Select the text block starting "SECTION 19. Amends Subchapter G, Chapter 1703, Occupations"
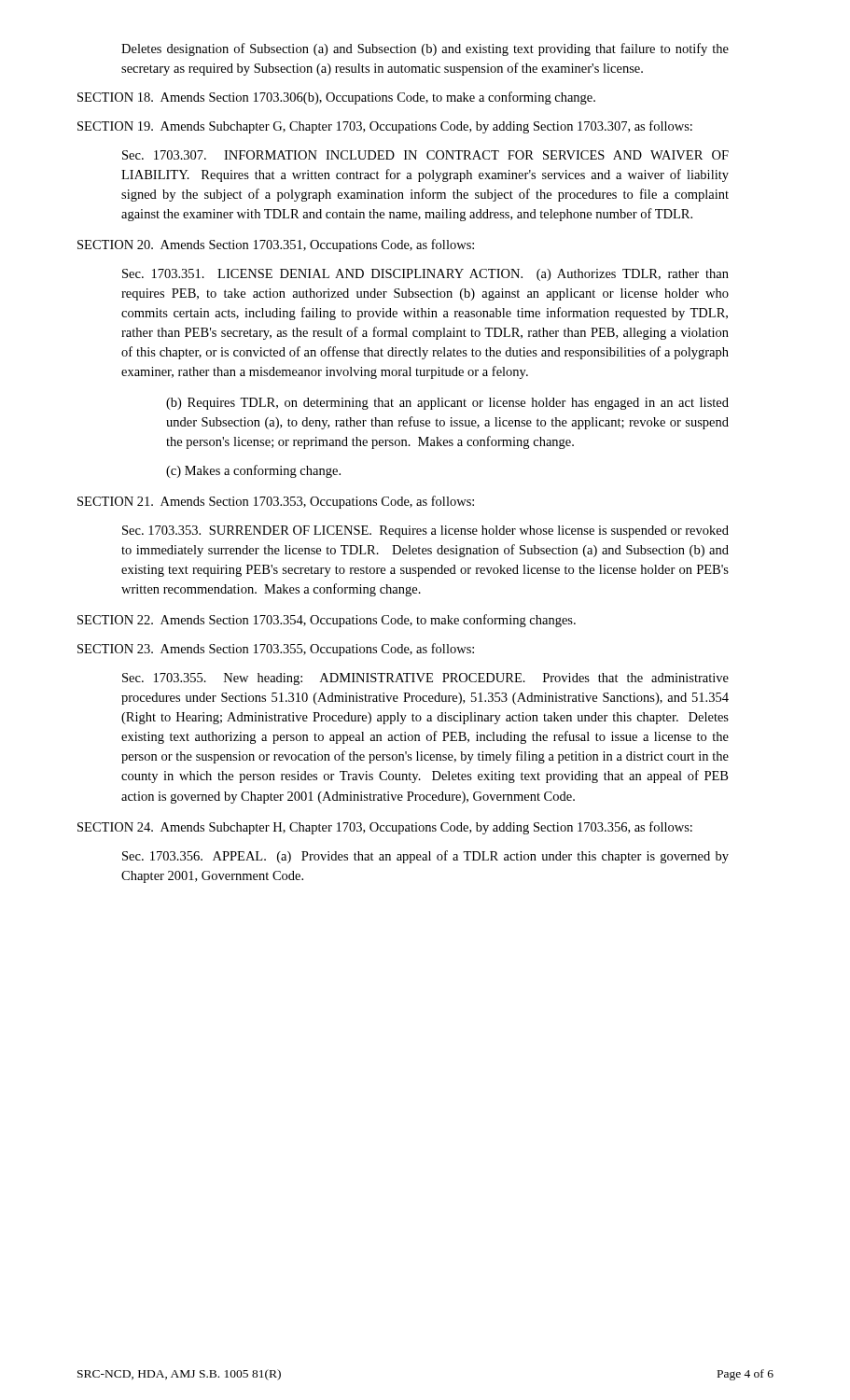This screenshot has height=1400, width=850. [x=385, y=126]
